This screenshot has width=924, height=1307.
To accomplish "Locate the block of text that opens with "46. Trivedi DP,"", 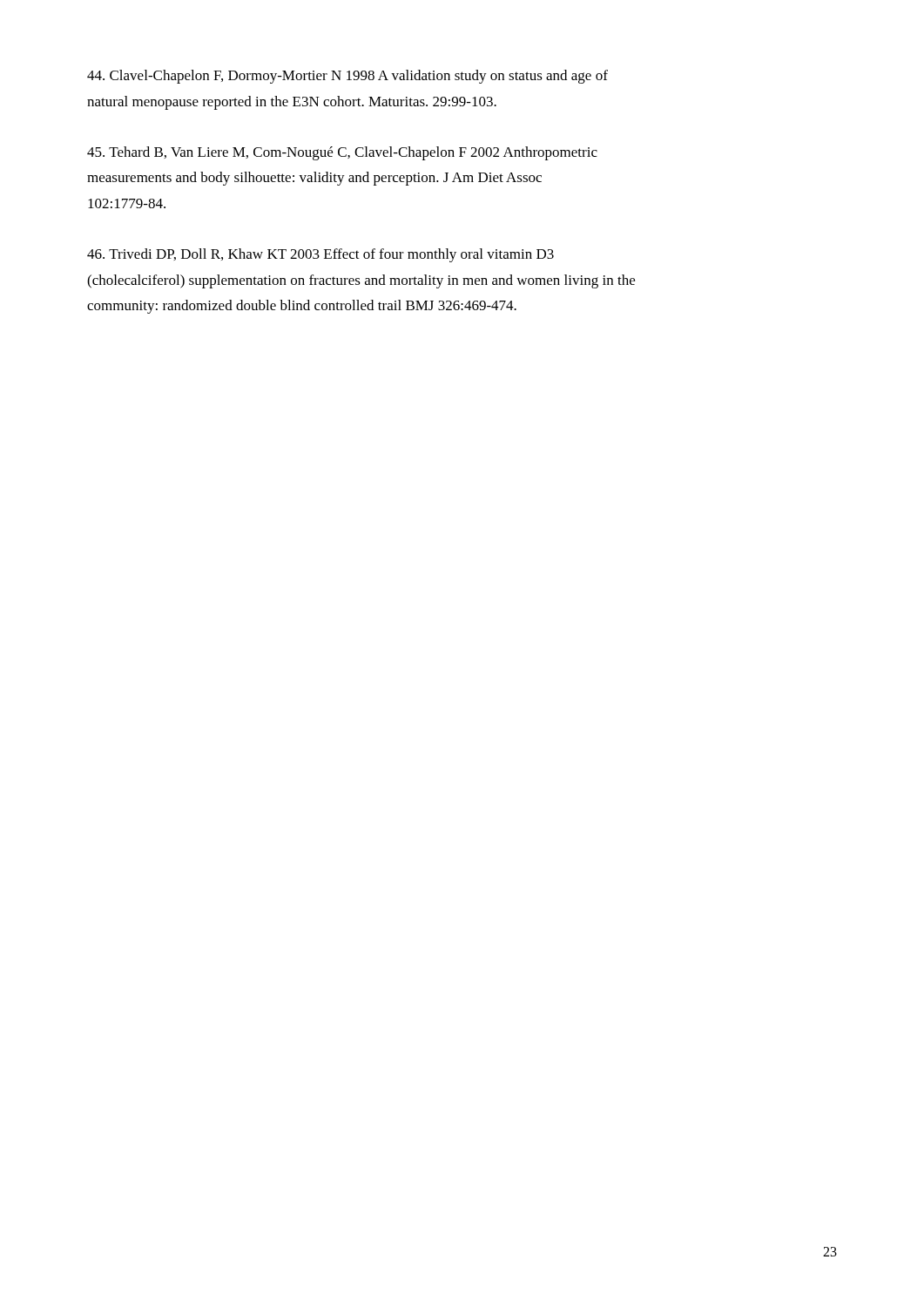I will [361, 280].
